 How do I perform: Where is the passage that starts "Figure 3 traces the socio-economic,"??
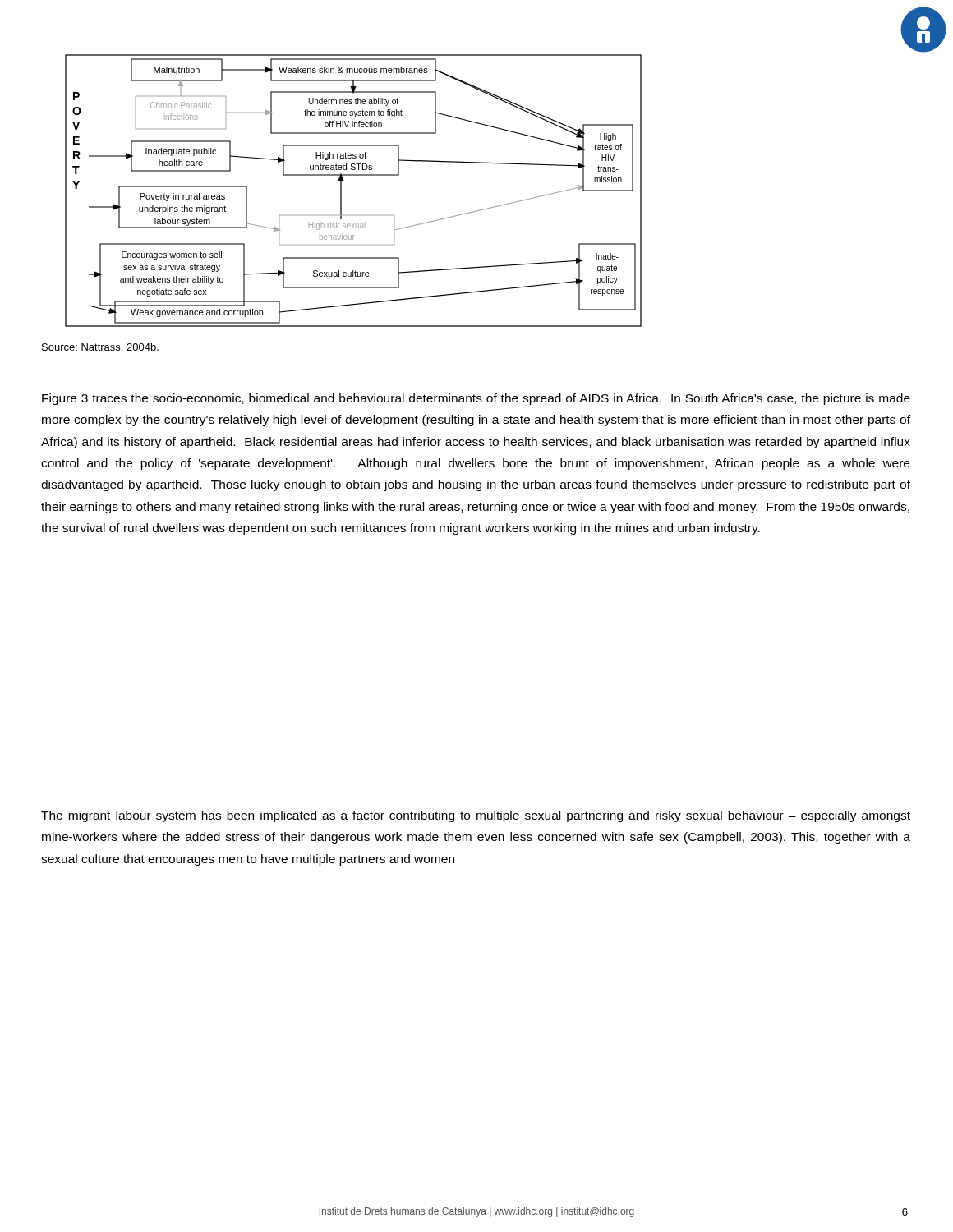(x=476, y=463)
